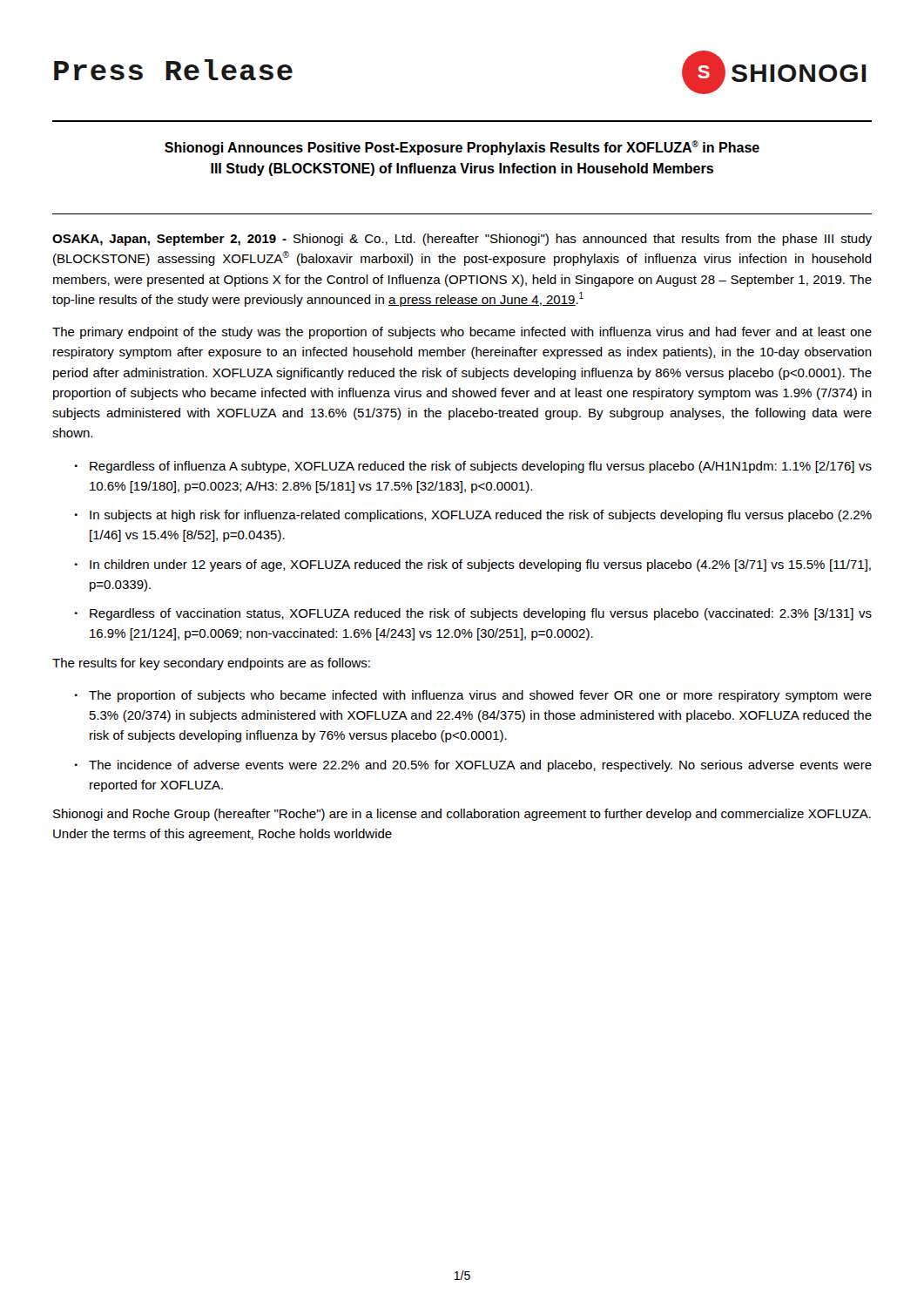
Task: Locate the element starting "OSAKA, Japan, September 2, 2019 - Shionogi"
Action: (462, 269)
